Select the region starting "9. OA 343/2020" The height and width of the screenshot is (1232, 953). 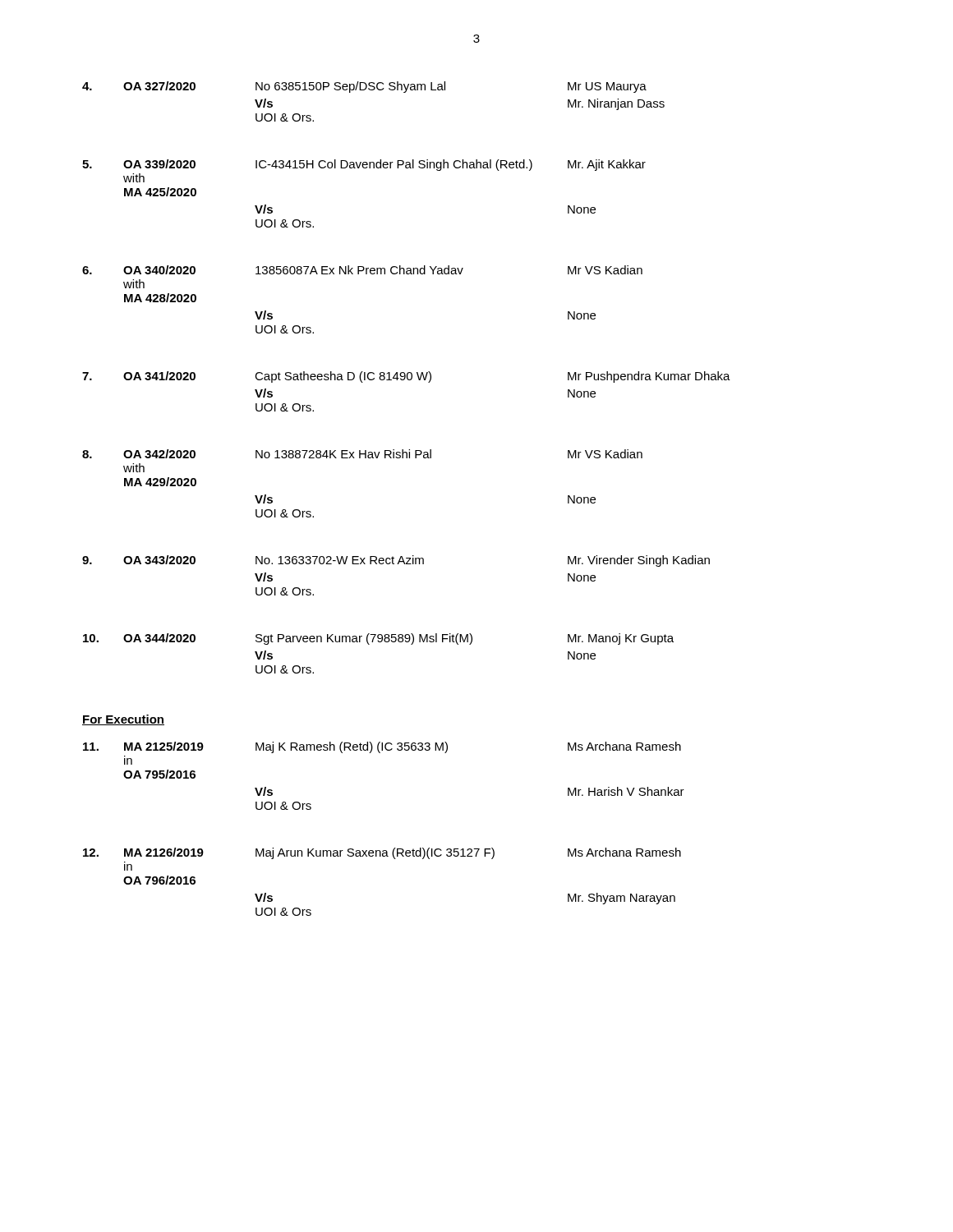coord(396,561)
